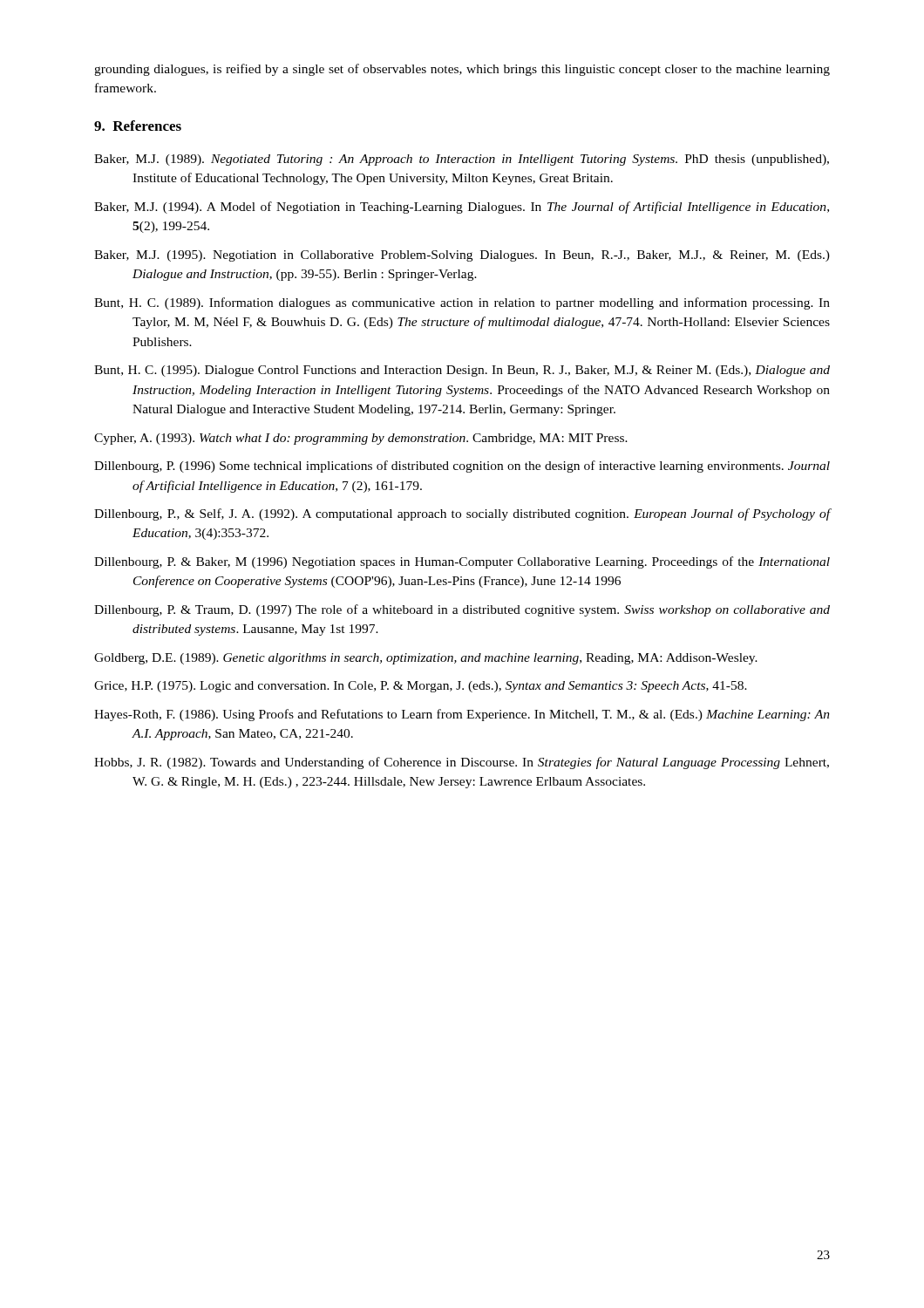Image resolution: width=924 pixels, height=1308 pixels.
Task: Locate the block of text that opens with "Dillenbourg, P. & Baker, M (1996) Negotiation"
Action: (462, 571)
